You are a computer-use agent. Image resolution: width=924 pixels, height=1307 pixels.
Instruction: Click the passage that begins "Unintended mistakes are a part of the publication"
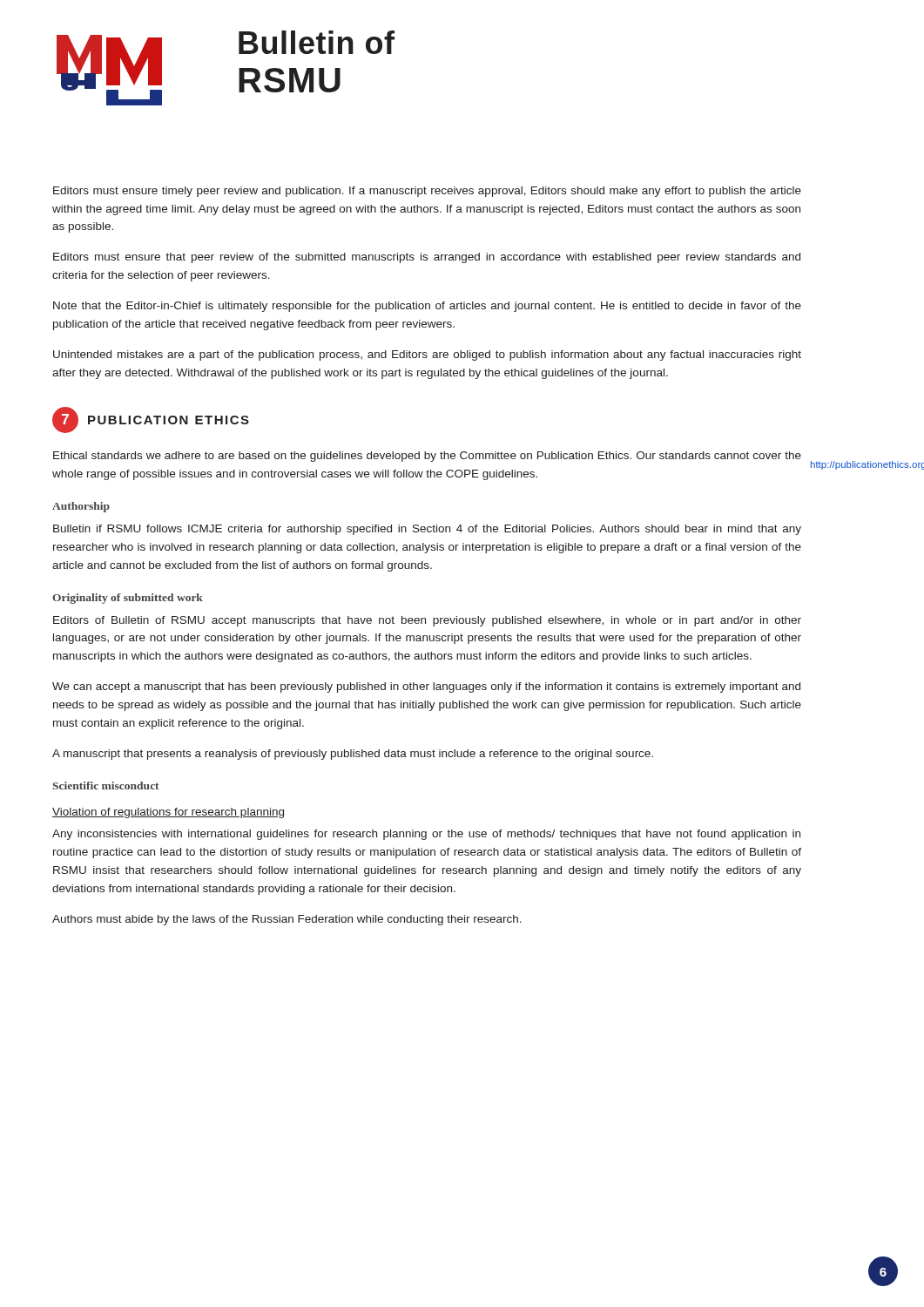pos(427,363)
